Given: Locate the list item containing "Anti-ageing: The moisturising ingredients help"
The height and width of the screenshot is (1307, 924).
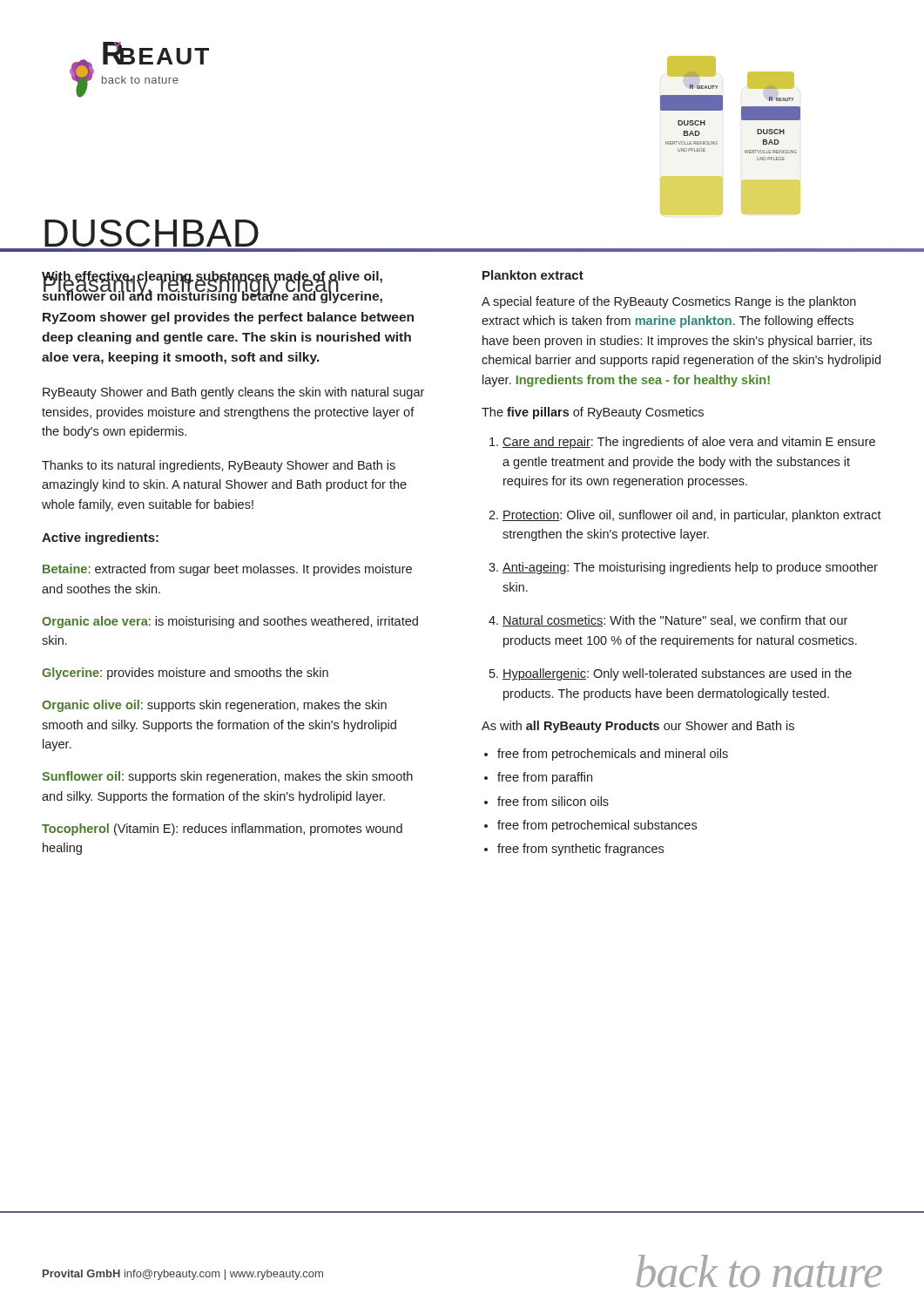Looking at the screenshot, I should click(682, 578).
